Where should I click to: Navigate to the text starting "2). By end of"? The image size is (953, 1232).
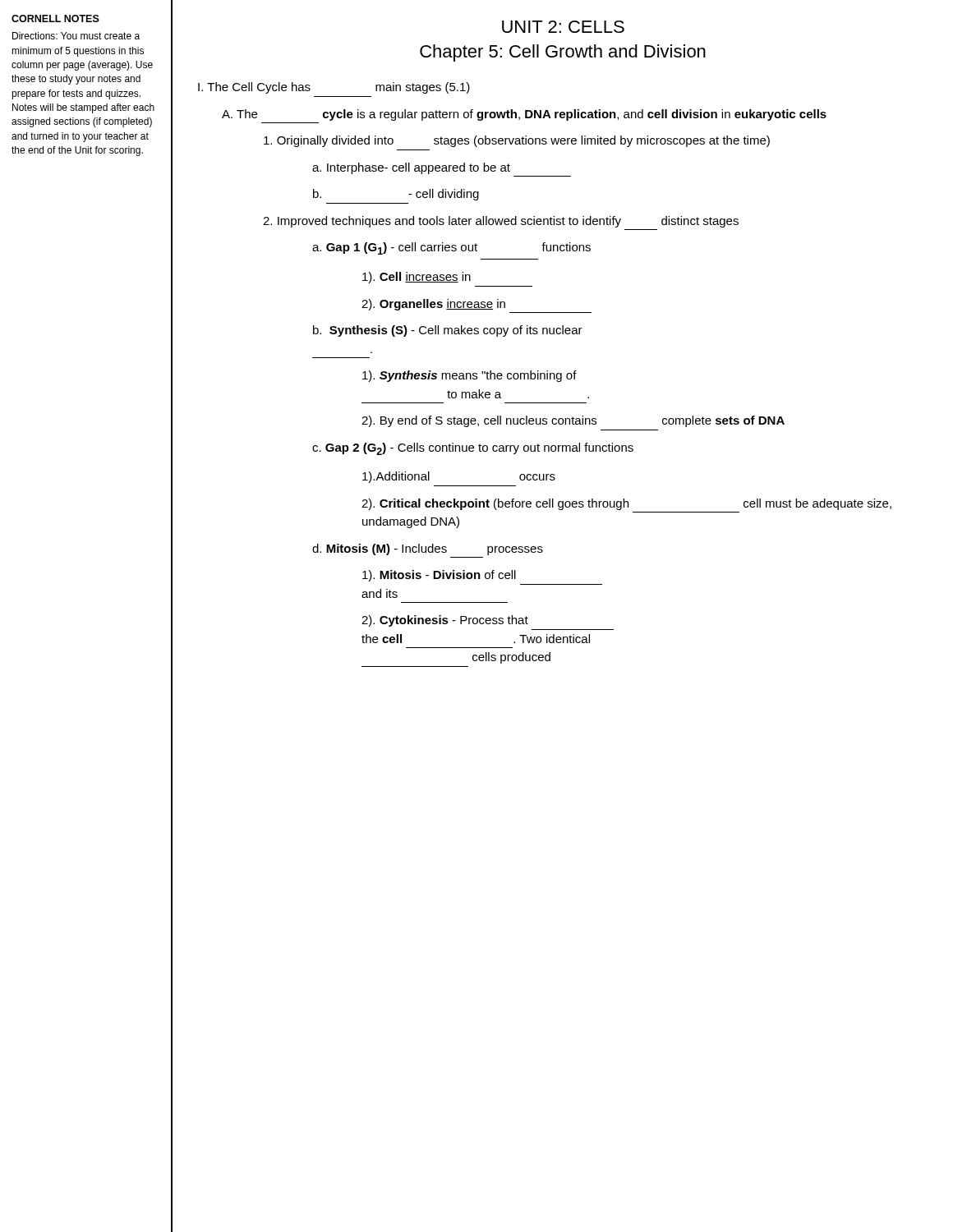coord(645,421)
